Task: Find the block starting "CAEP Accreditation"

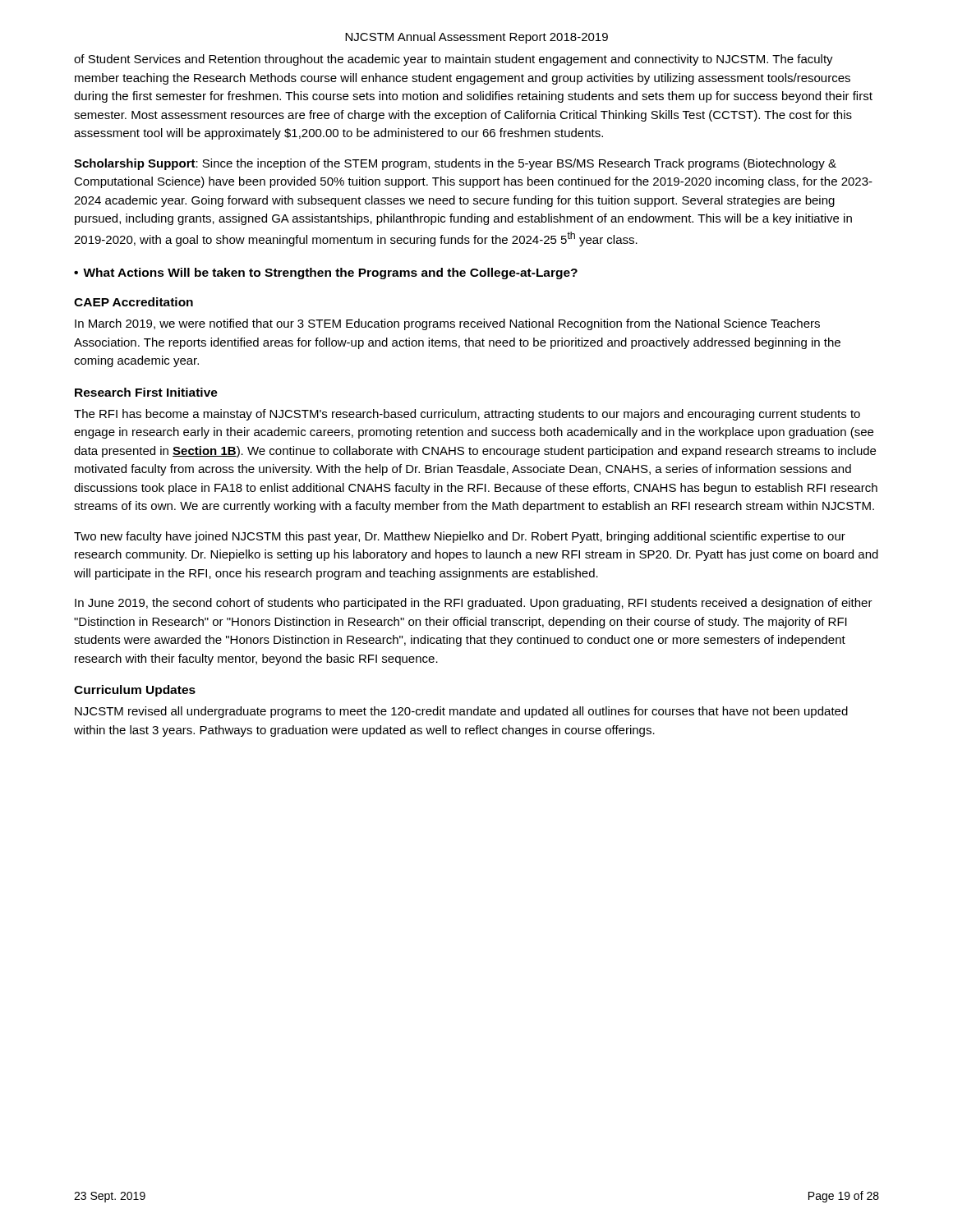Action: click(x=134, y=302)
